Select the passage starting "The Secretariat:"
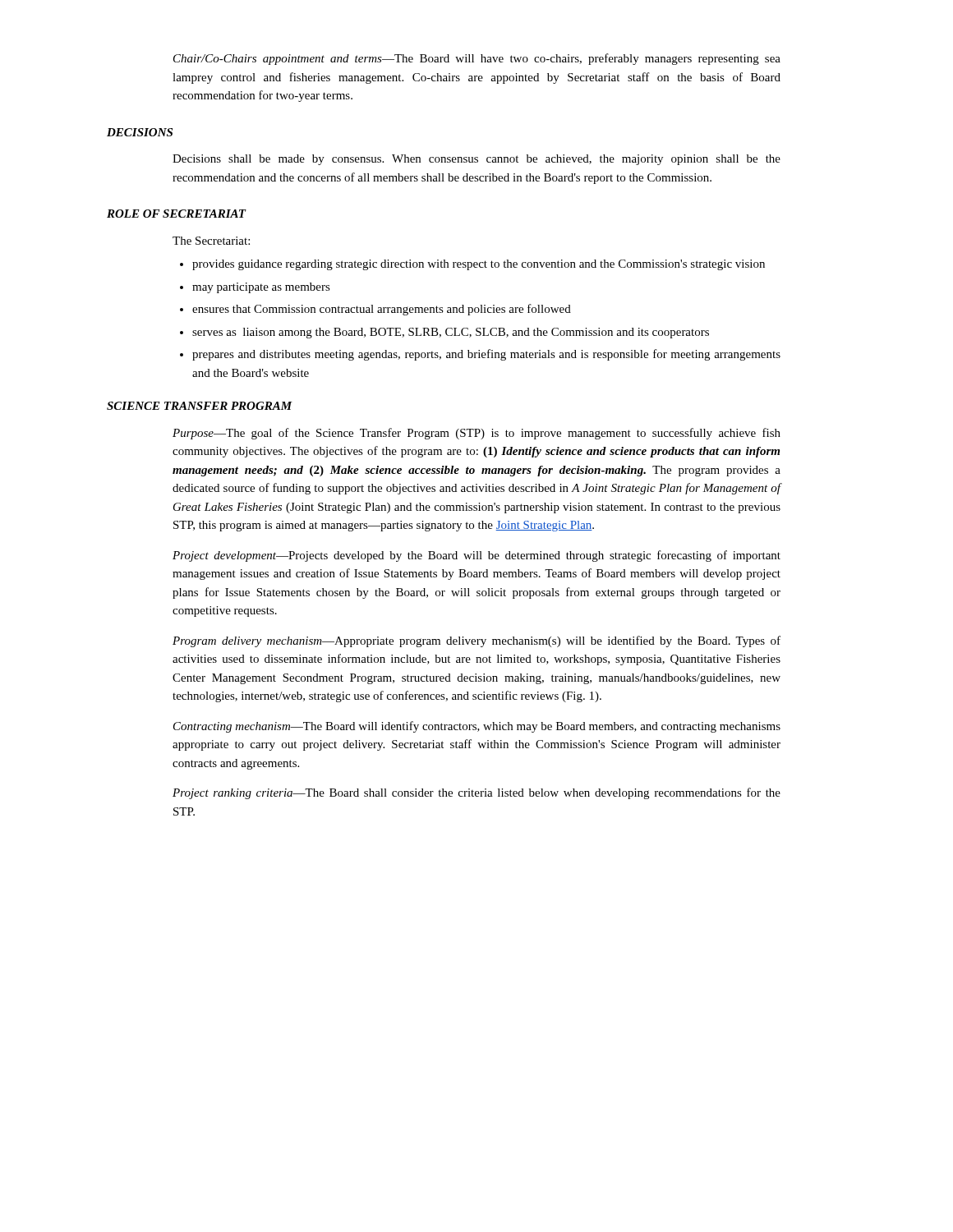This screenshot has width=953, height=1232. (x=211, y=241)
